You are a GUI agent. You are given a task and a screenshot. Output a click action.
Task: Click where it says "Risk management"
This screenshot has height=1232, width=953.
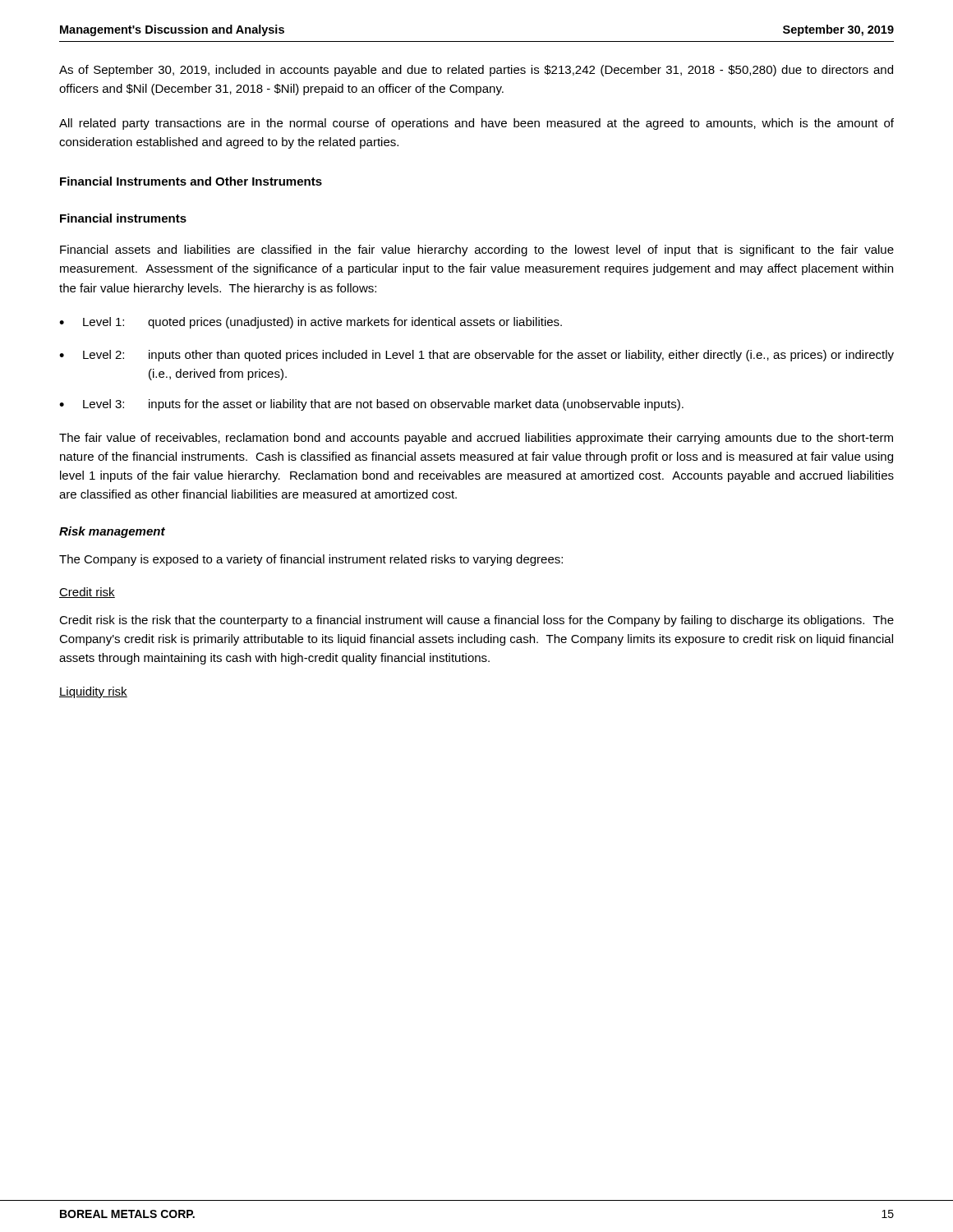112,531
